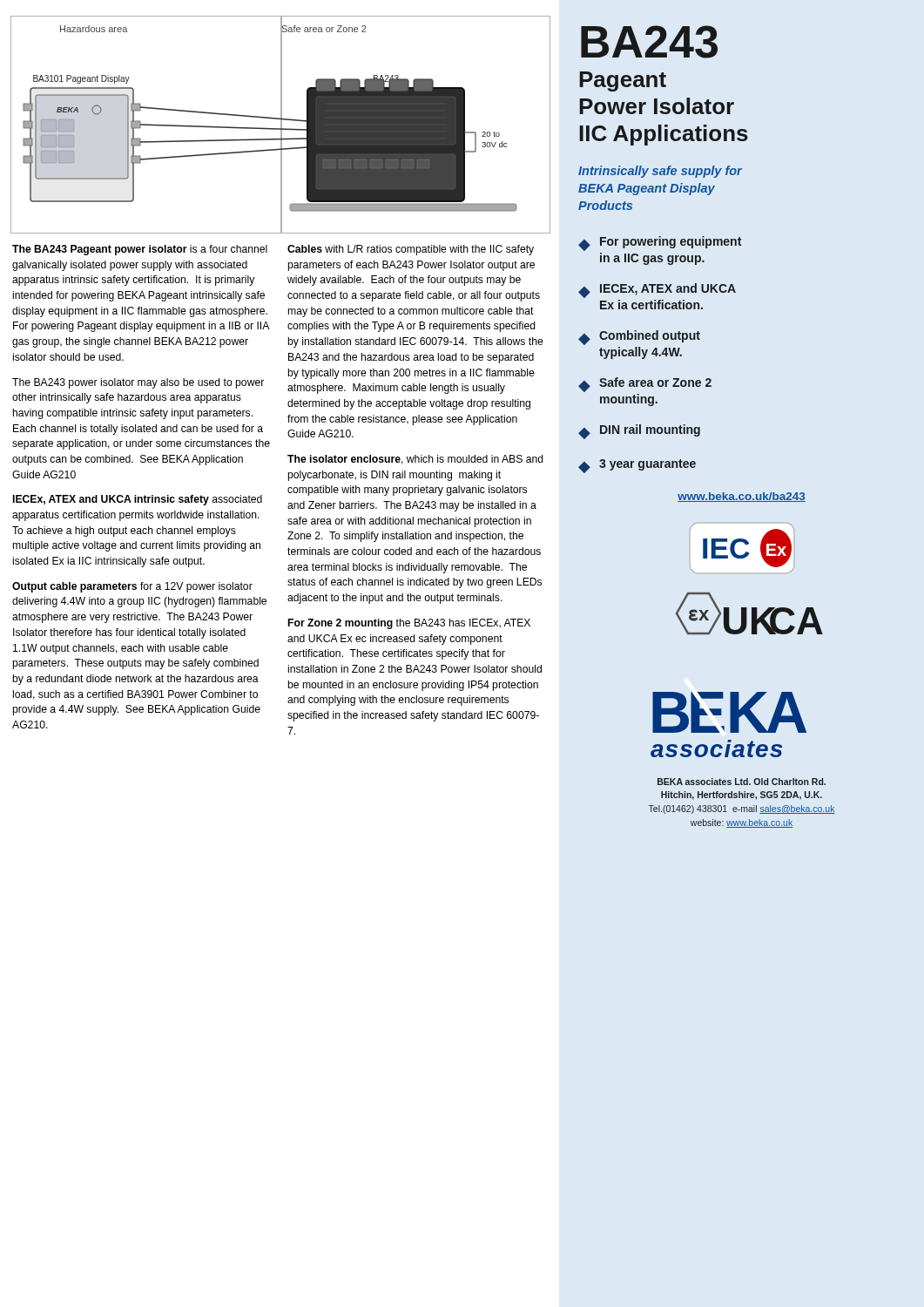The width and height of the screenshot is (924, 1307).
Task: Find the text block that reads "The isolator enclosure, which"
Action: point(415,528)
